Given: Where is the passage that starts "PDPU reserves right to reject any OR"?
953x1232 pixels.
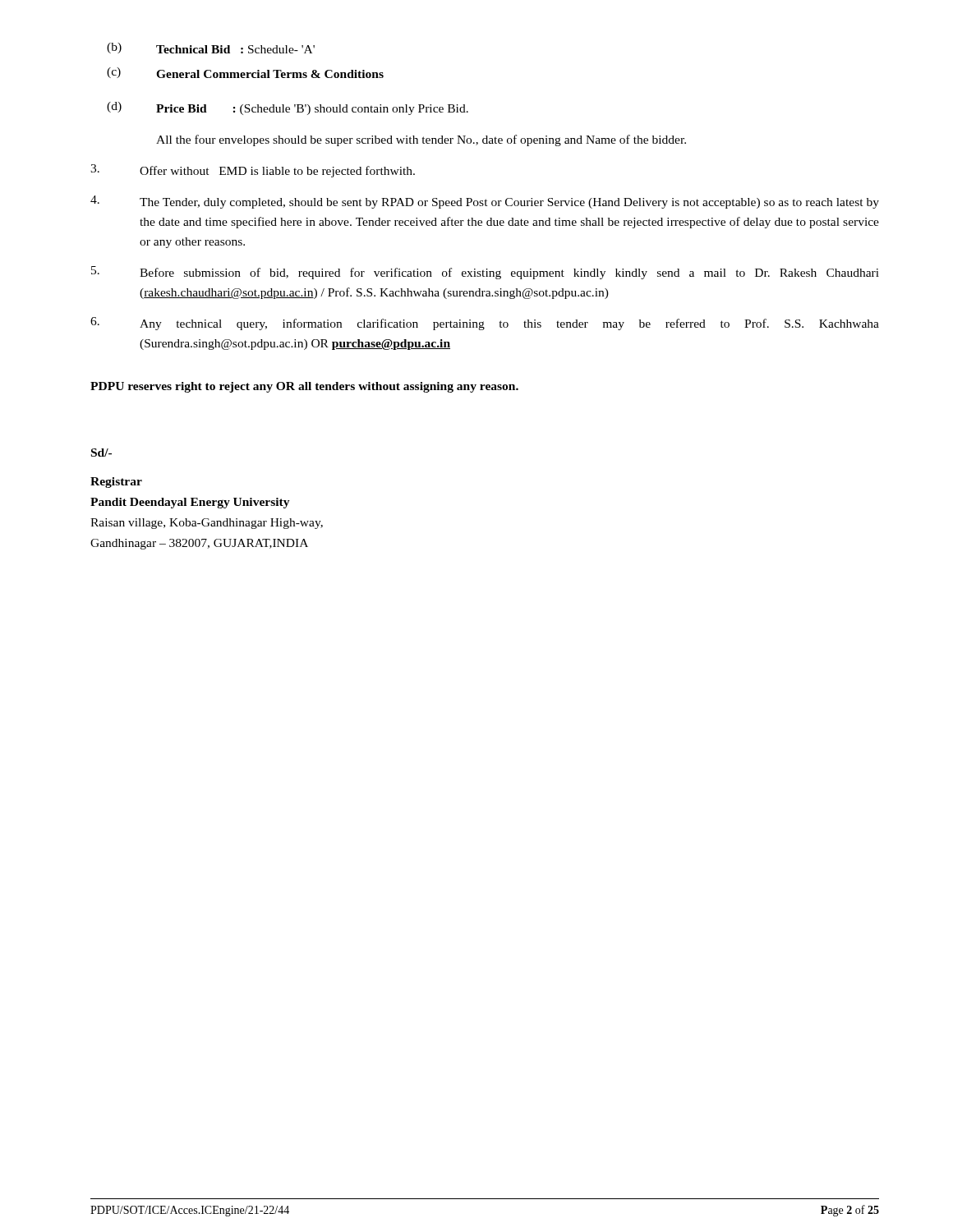Looking at the screenshot, I should 305,386.
